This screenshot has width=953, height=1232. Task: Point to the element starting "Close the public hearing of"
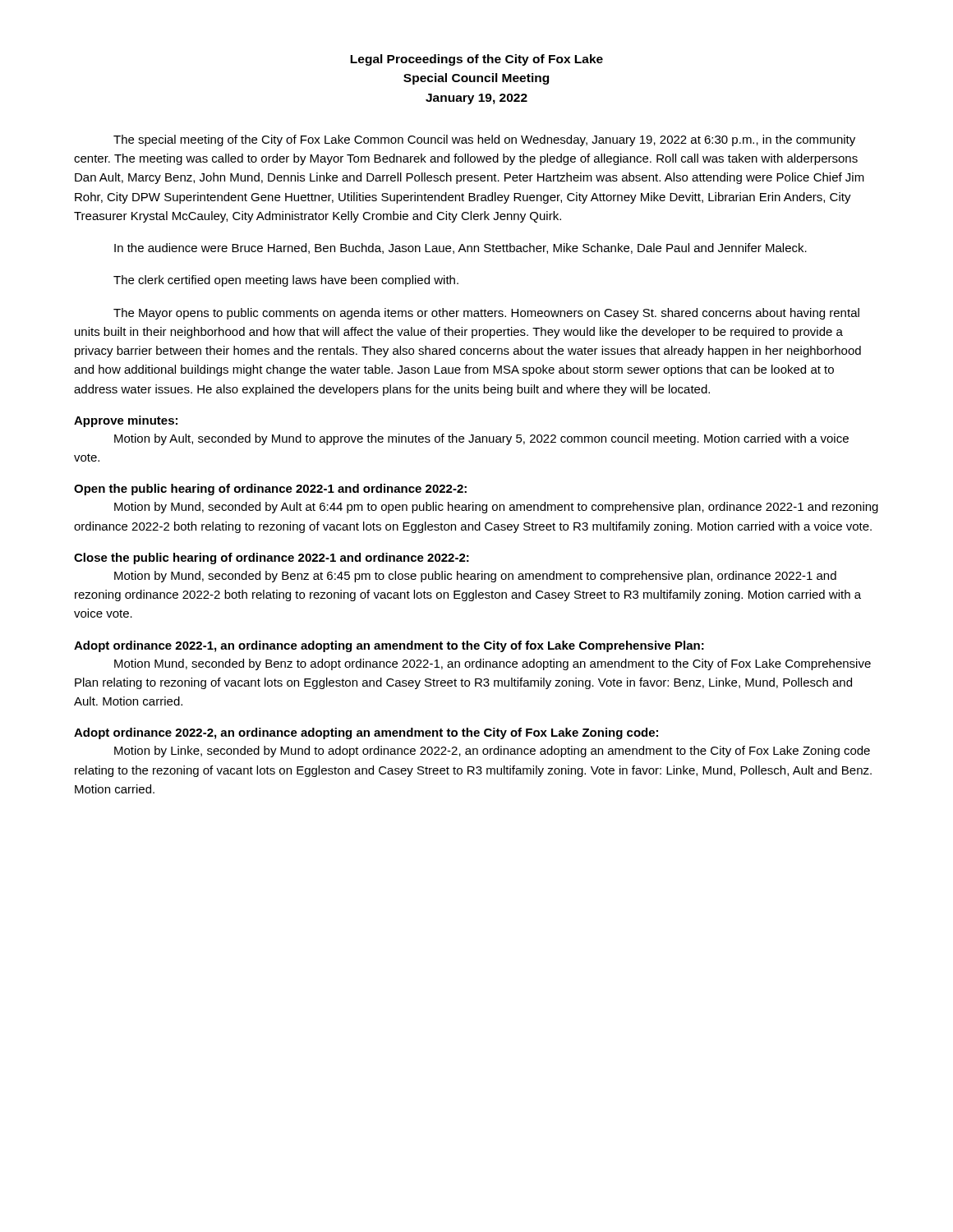tap(272, 557)
